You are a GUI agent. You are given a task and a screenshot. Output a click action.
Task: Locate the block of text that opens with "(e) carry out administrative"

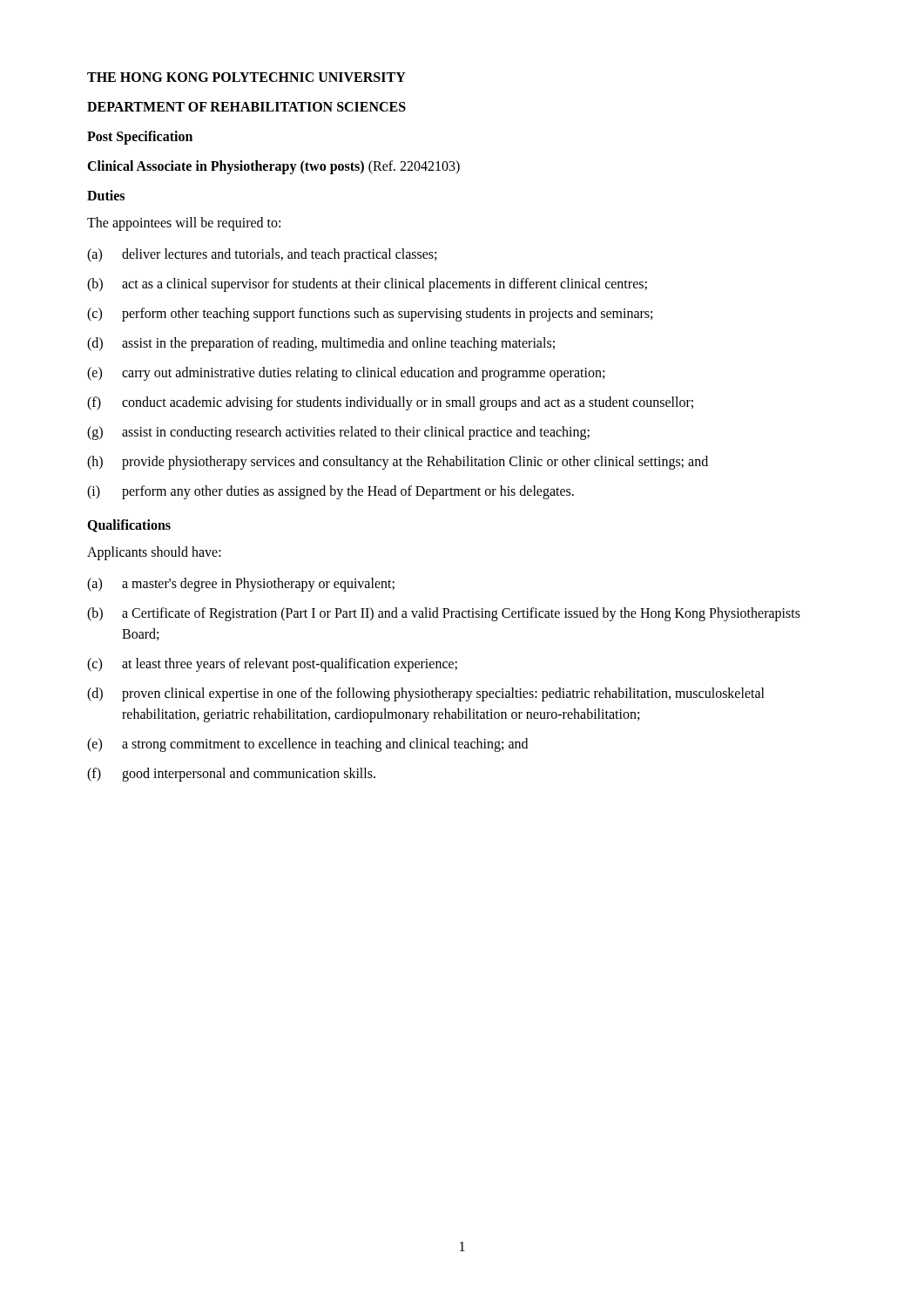(x=462, y=373)
